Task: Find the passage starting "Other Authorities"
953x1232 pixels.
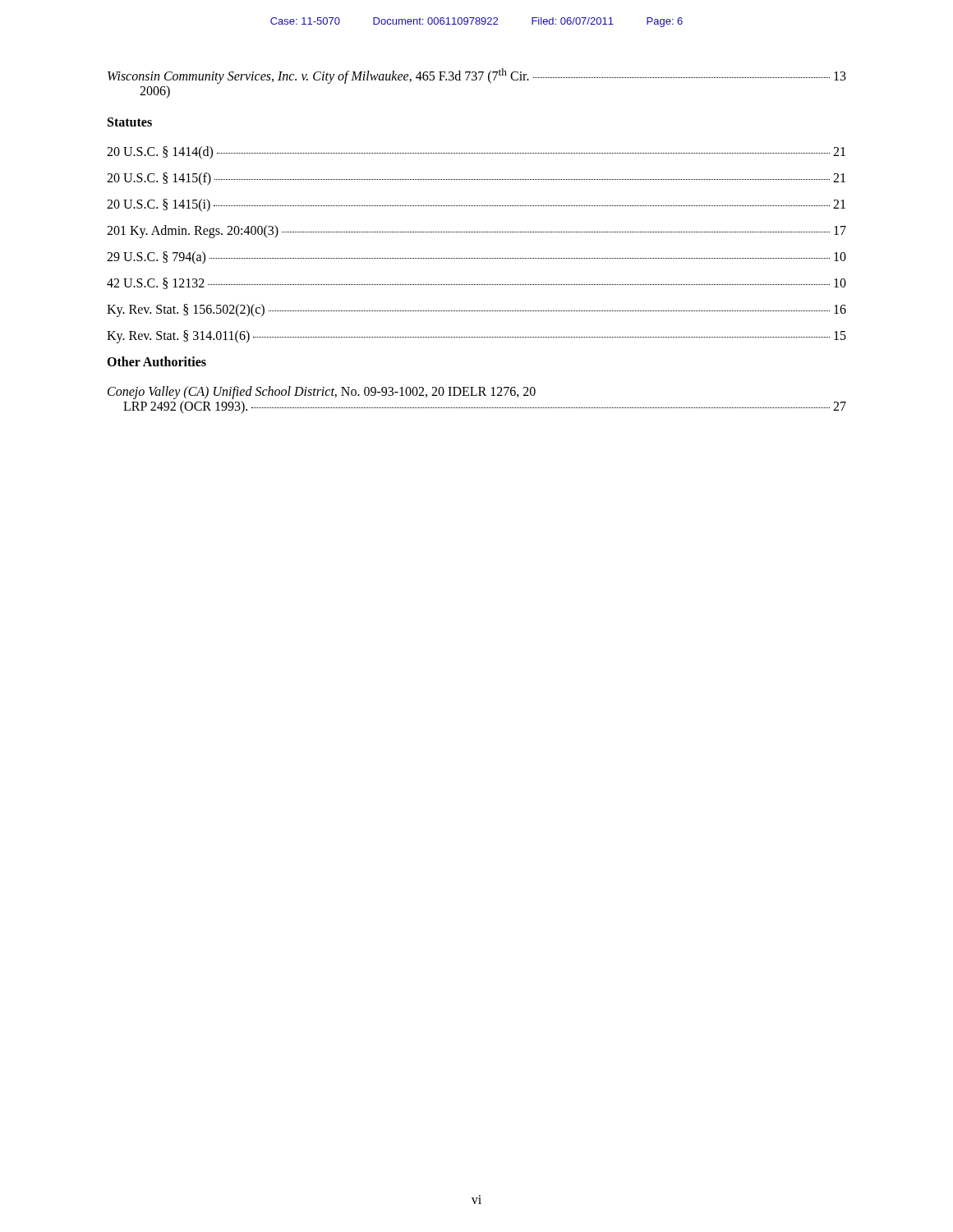Action: 157,362
